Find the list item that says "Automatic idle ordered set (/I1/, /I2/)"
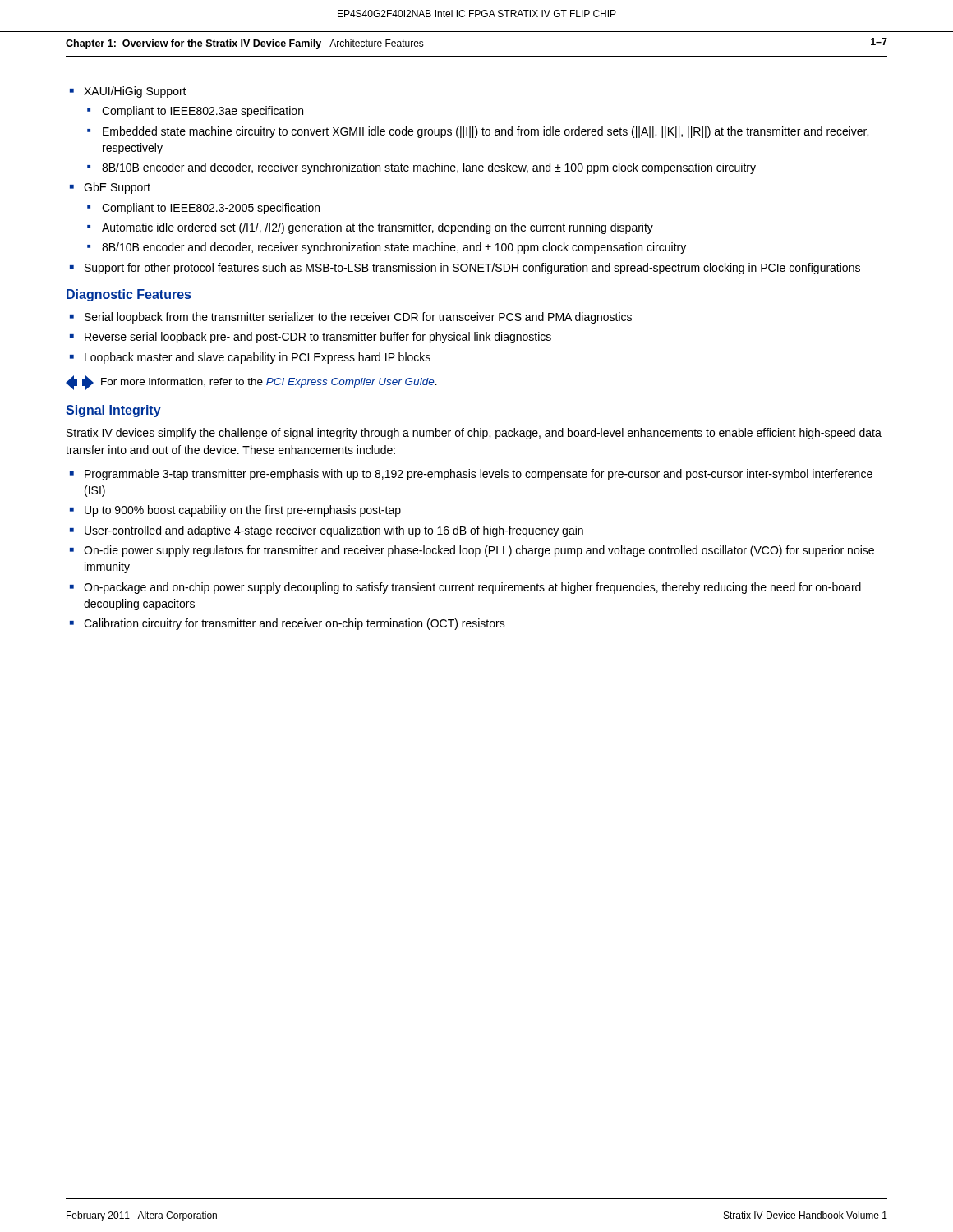 point(495,228)
